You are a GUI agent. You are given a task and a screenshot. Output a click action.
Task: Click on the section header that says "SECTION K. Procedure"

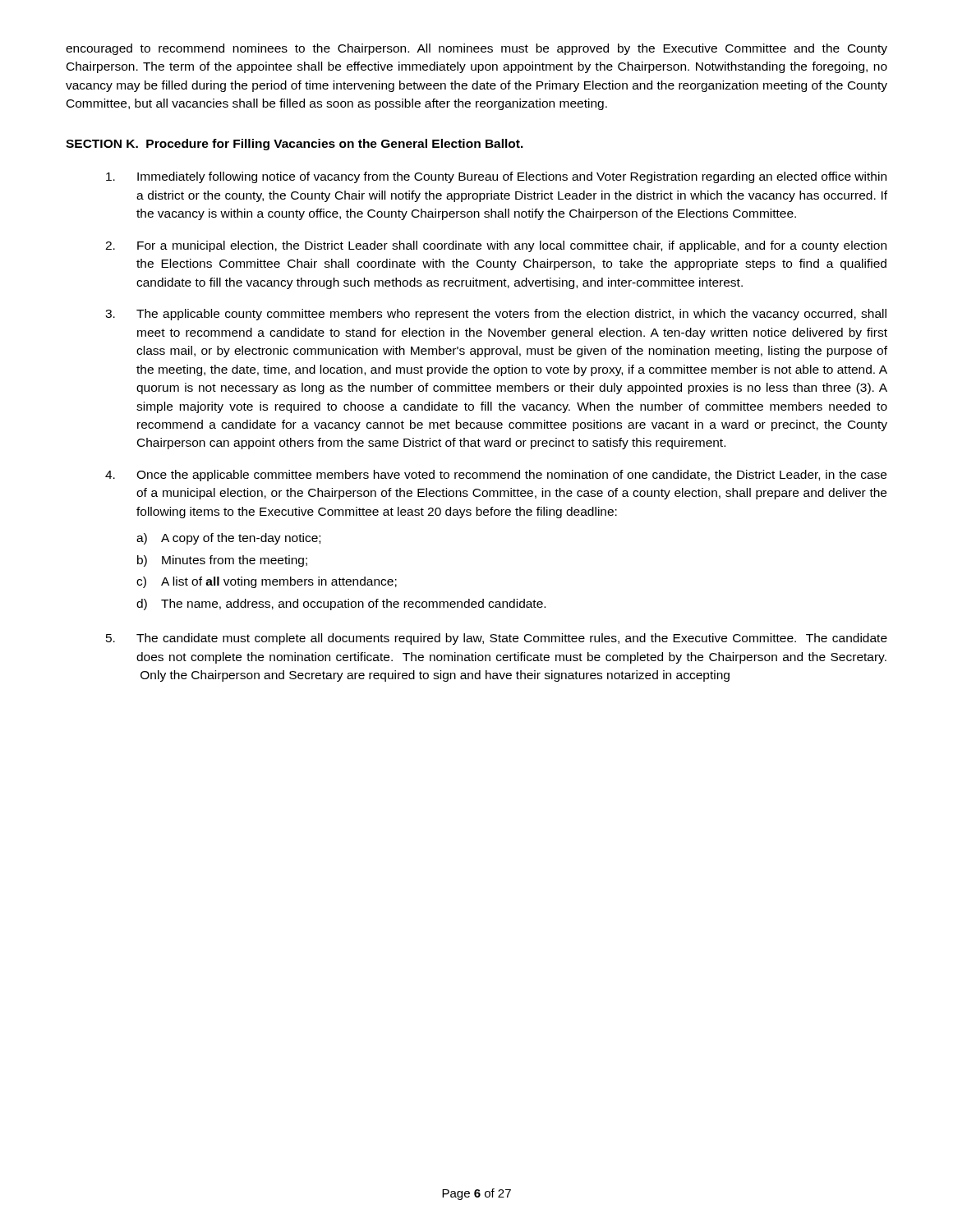tap(295, 143)
